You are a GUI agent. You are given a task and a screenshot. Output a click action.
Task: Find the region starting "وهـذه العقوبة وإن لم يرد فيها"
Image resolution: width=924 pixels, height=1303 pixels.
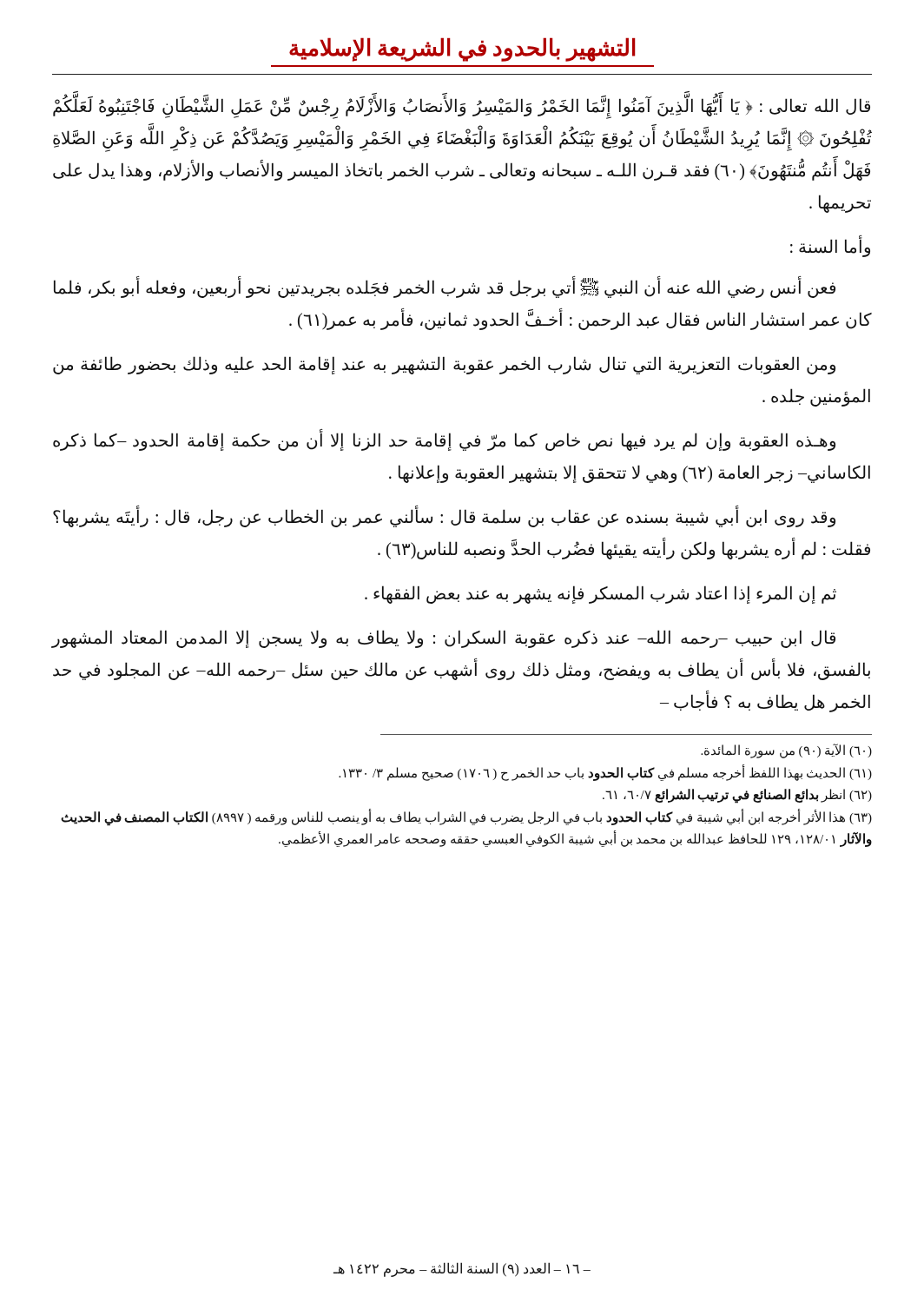(x=462, y=457)
